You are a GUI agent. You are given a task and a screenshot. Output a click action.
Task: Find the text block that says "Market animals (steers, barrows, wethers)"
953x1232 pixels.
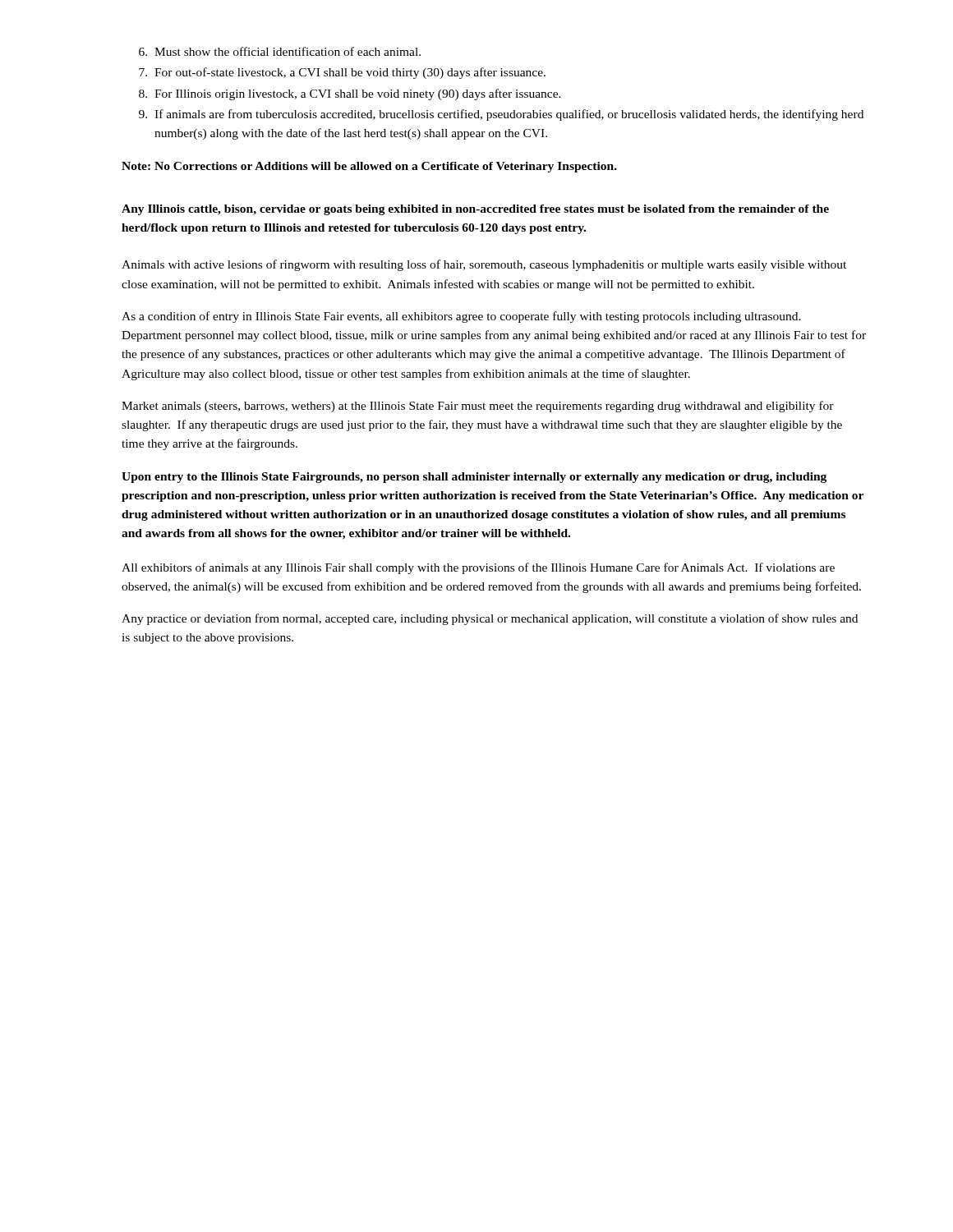(482, 424)
